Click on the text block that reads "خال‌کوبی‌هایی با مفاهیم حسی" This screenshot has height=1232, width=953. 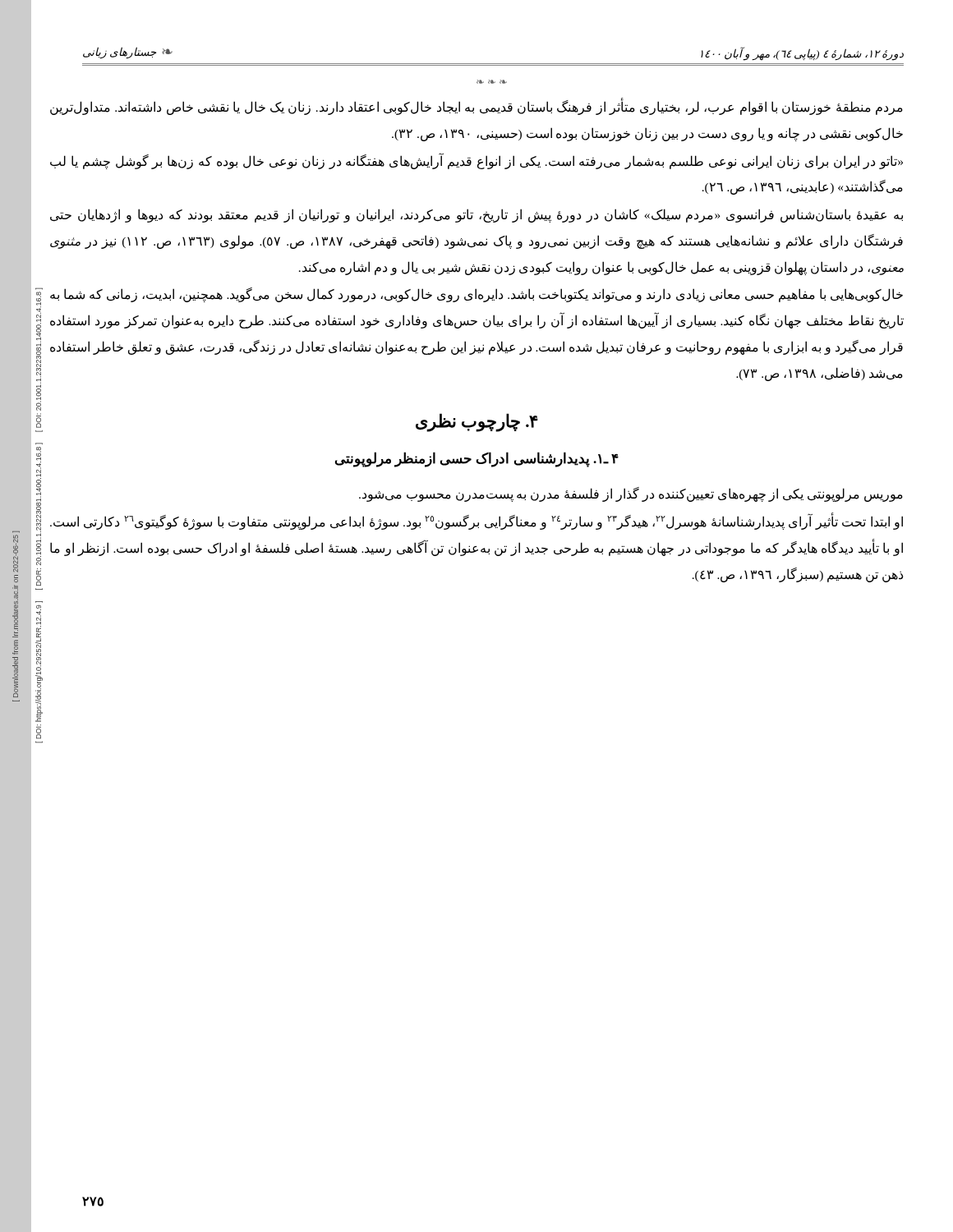click(476, 334)
